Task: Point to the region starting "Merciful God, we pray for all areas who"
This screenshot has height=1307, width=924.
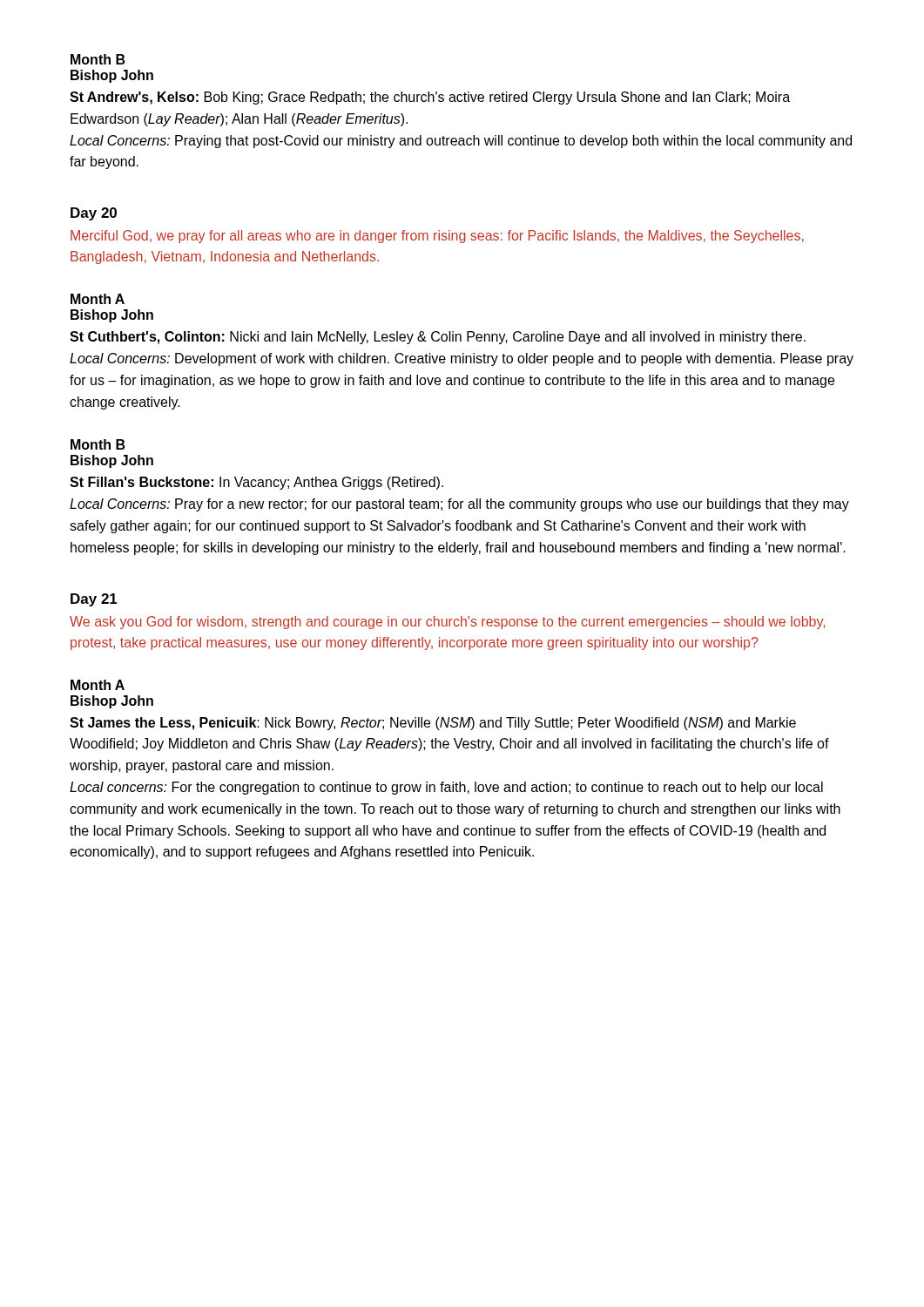Action: tap(437, 246)
